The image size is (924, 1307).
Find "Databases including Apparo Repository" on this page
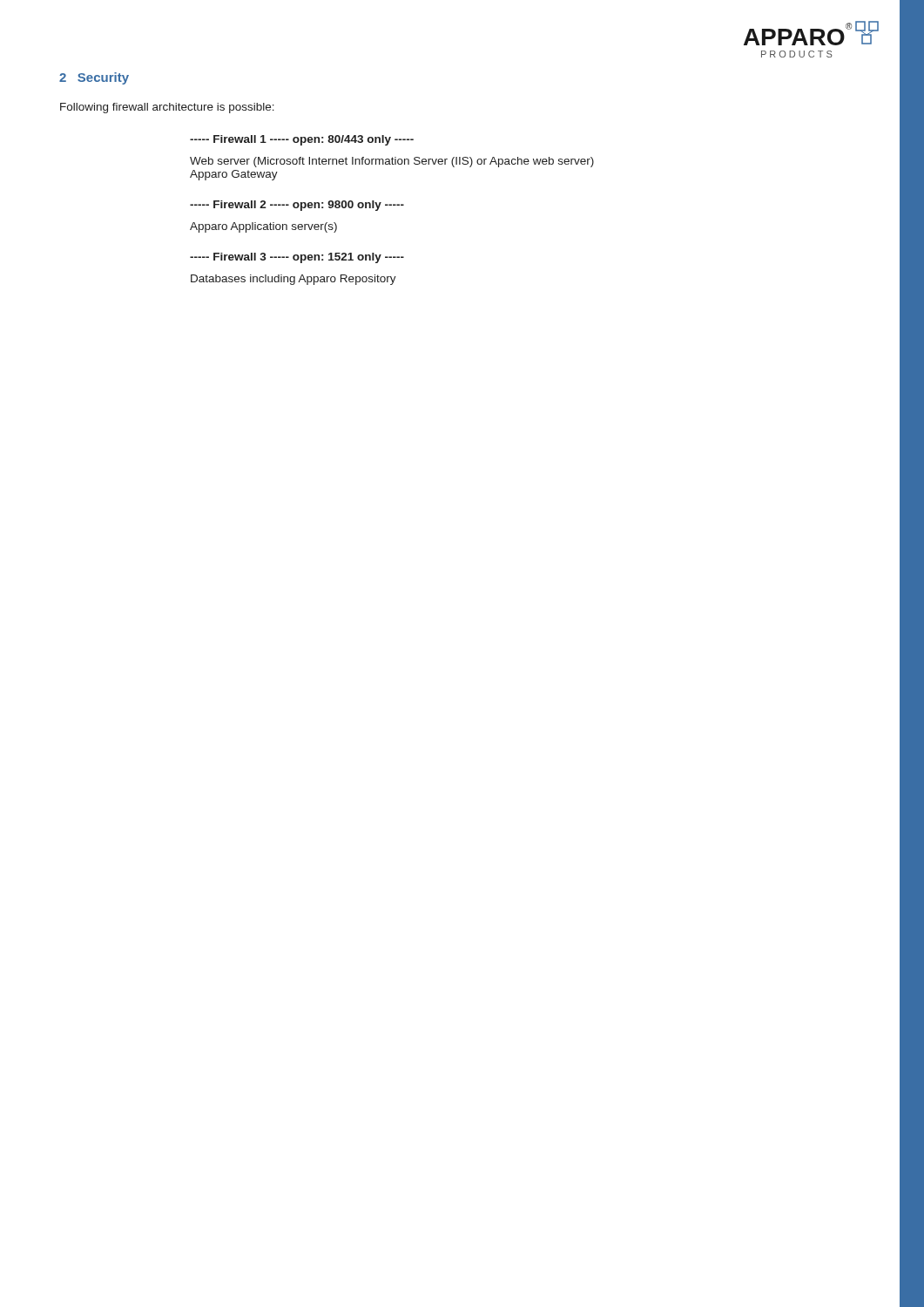293,278
